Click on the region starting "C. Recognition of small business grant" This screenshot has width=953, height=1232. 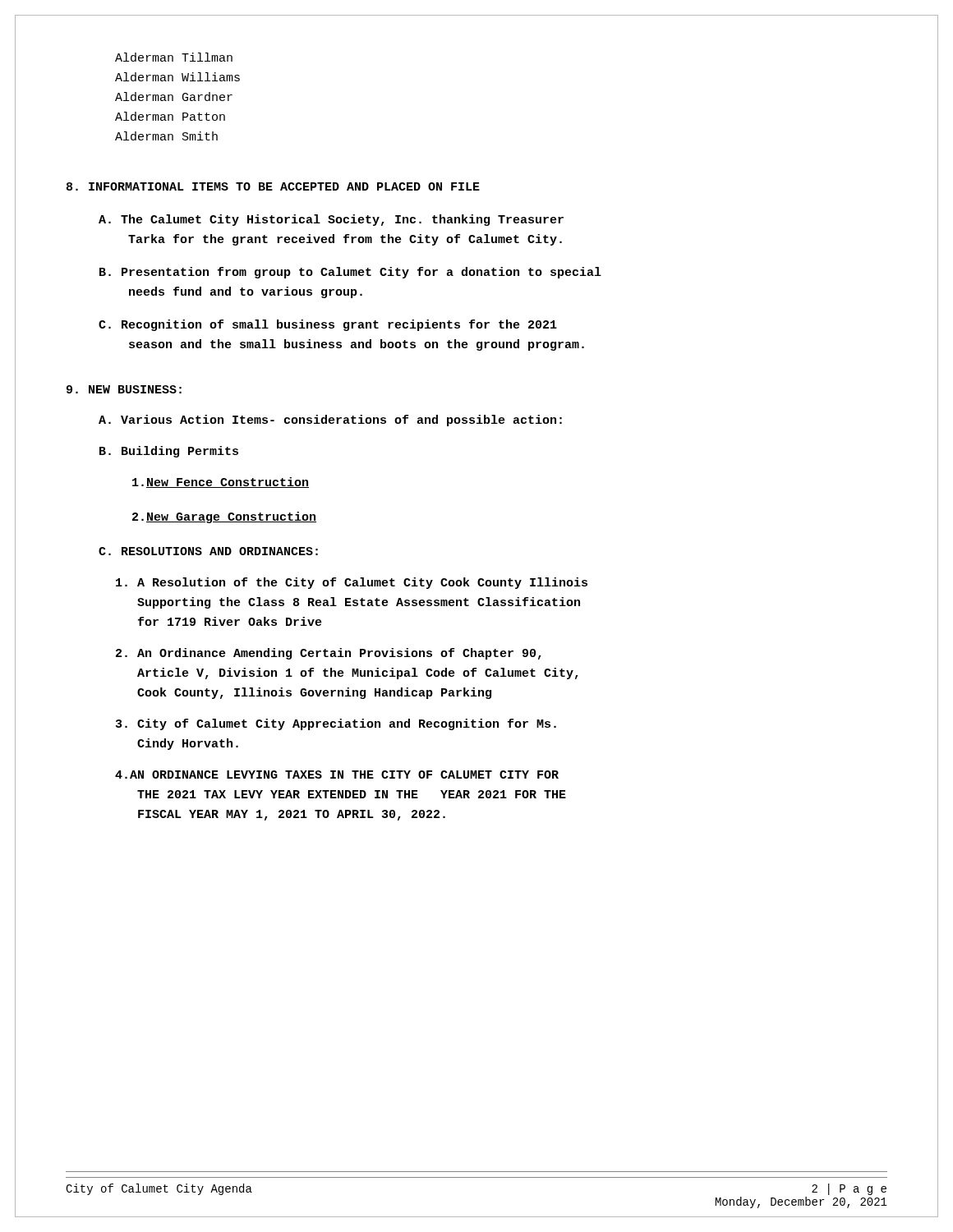click(343, 335)
